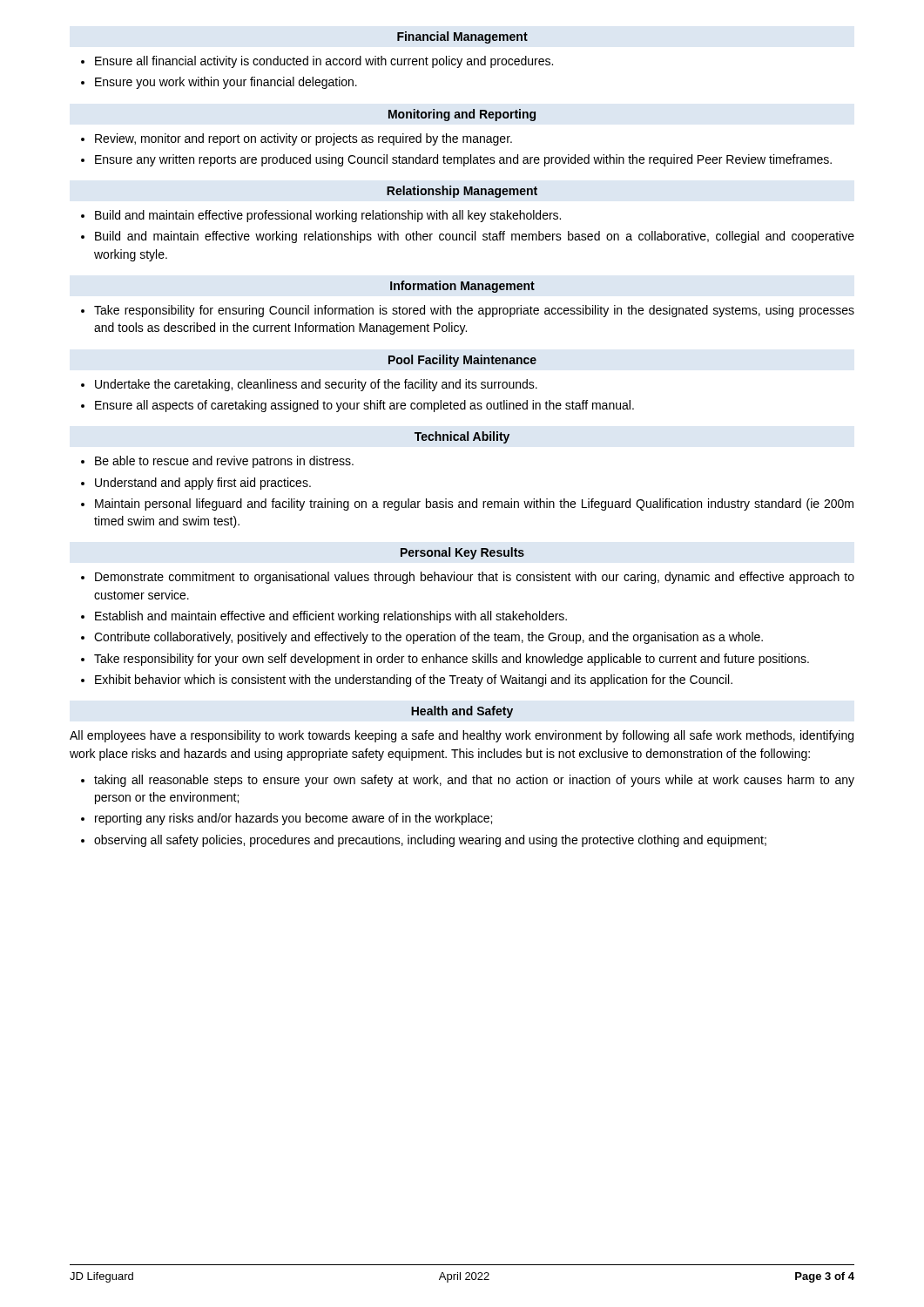Select the section header that reads "Pool Facility Maintenance"
Image resolution: width=924 pixels, height=1307 pixels.
click(x=462, y=360)
